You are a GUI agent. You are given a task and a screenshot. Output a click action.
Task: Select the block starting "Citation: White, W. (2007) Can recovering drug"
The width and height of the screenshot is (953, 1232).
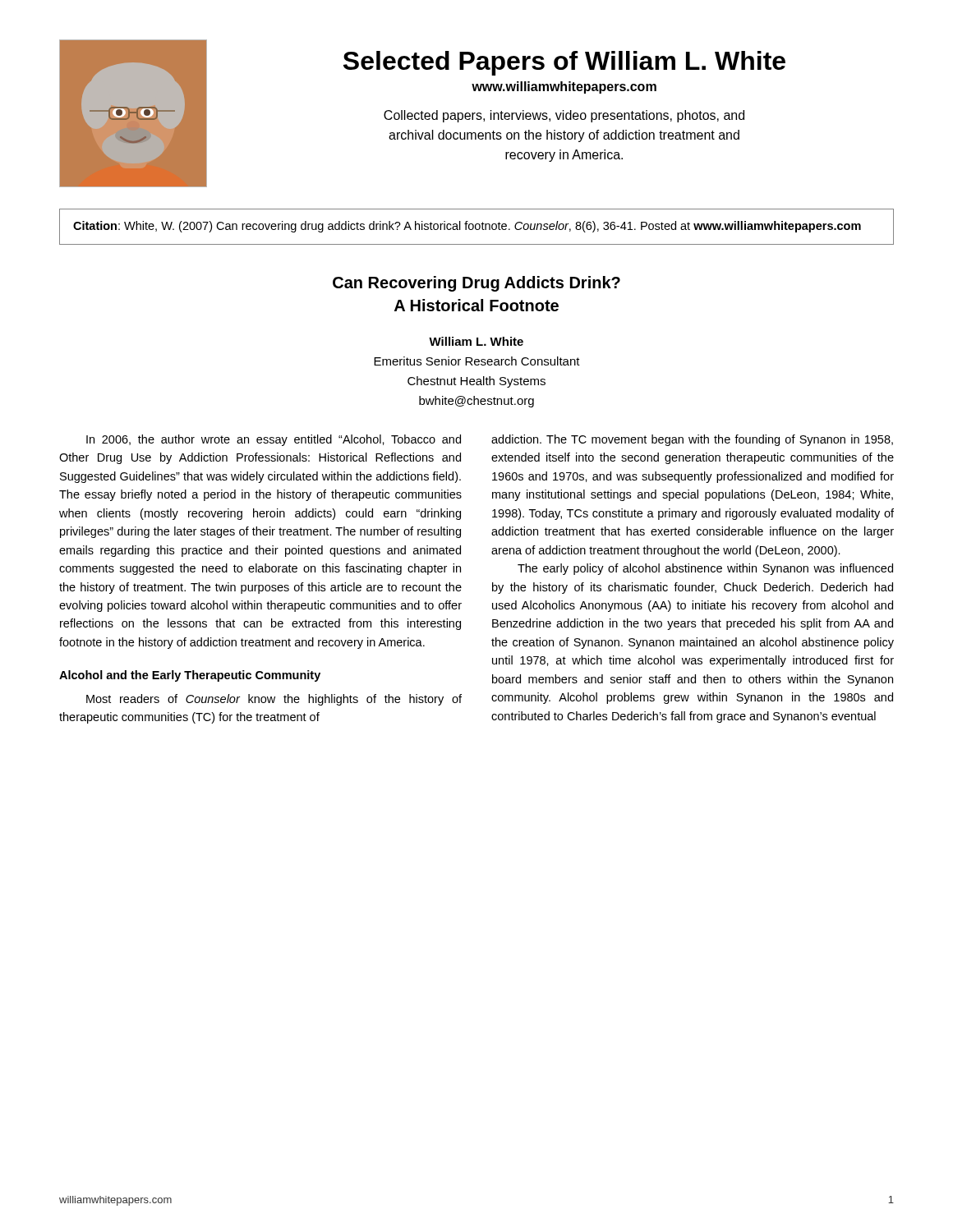point(467,226)
